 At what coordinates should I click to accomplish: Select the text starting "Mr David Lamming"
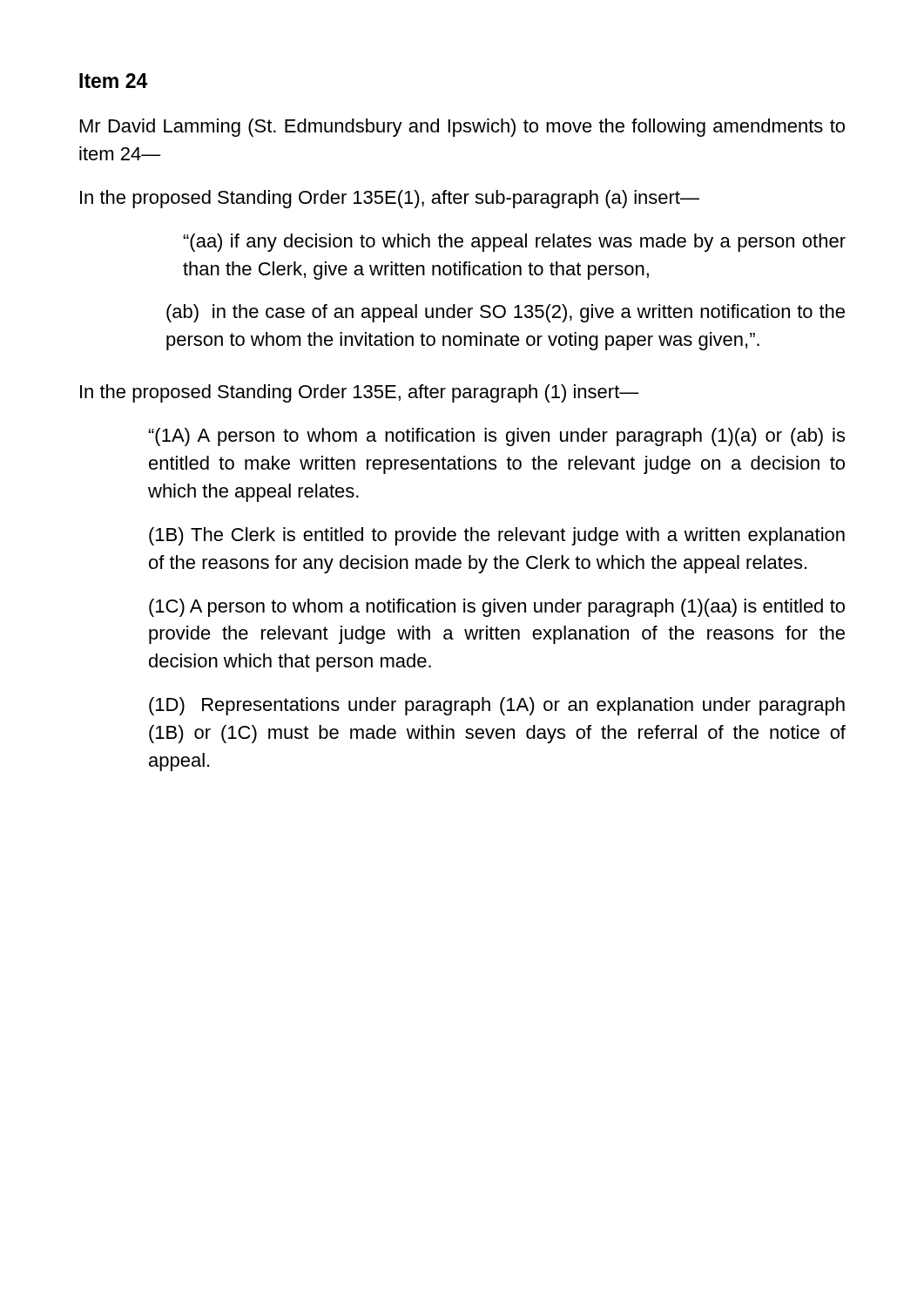coord(462,140)
